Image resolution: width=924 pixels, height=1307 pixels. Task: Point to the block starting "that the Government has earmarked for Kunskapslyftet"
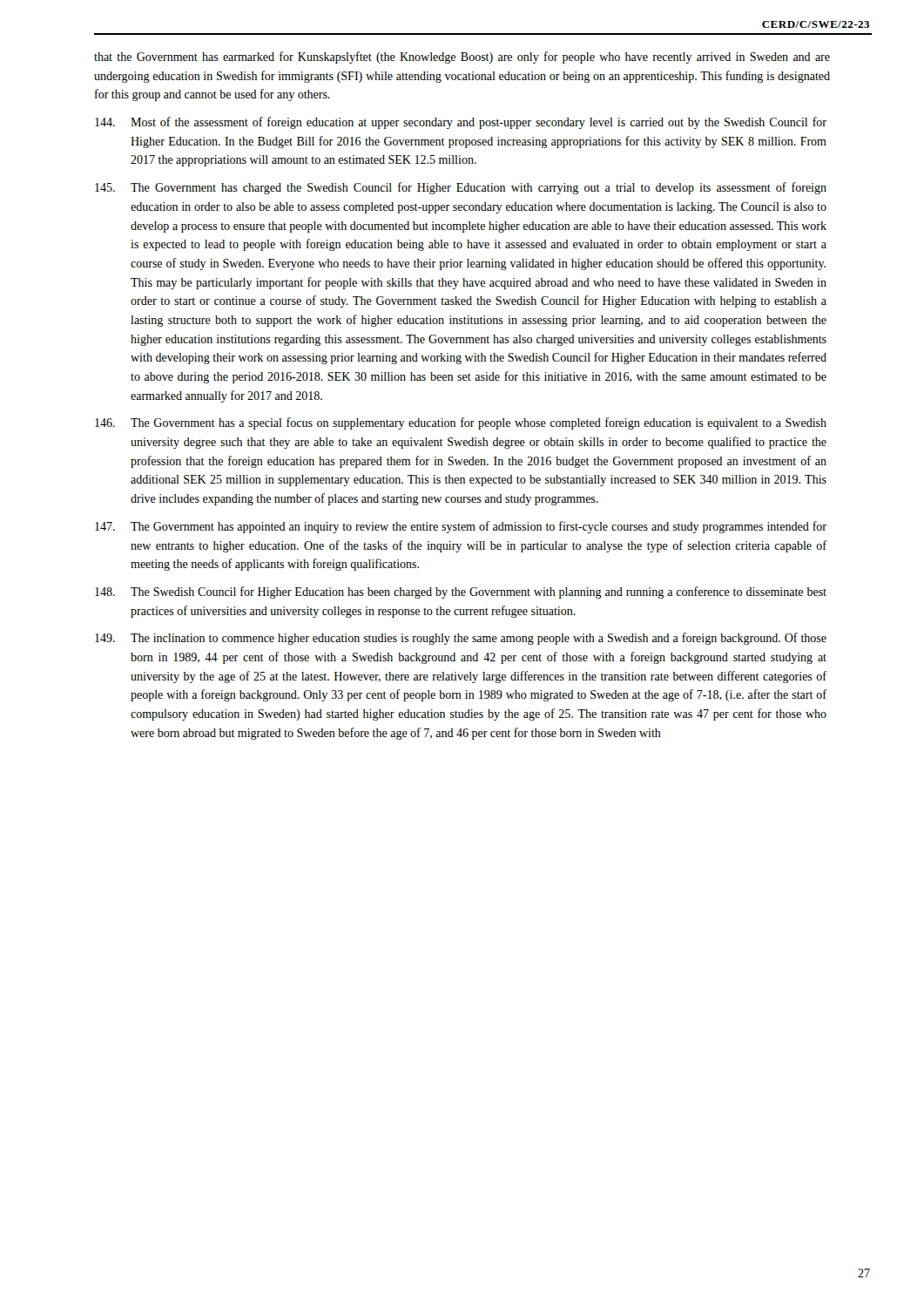462,76
